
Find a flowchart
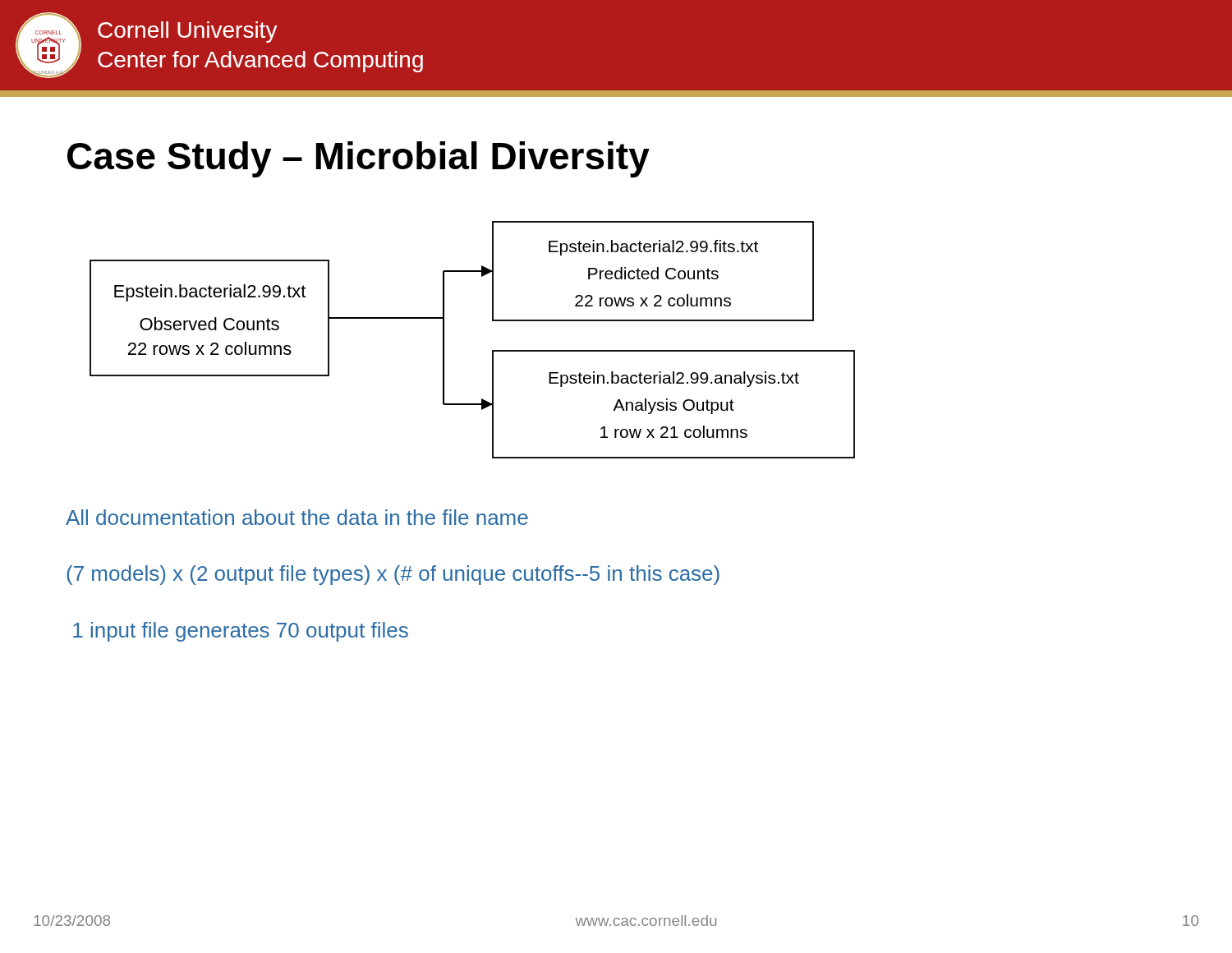click(616, 343)
